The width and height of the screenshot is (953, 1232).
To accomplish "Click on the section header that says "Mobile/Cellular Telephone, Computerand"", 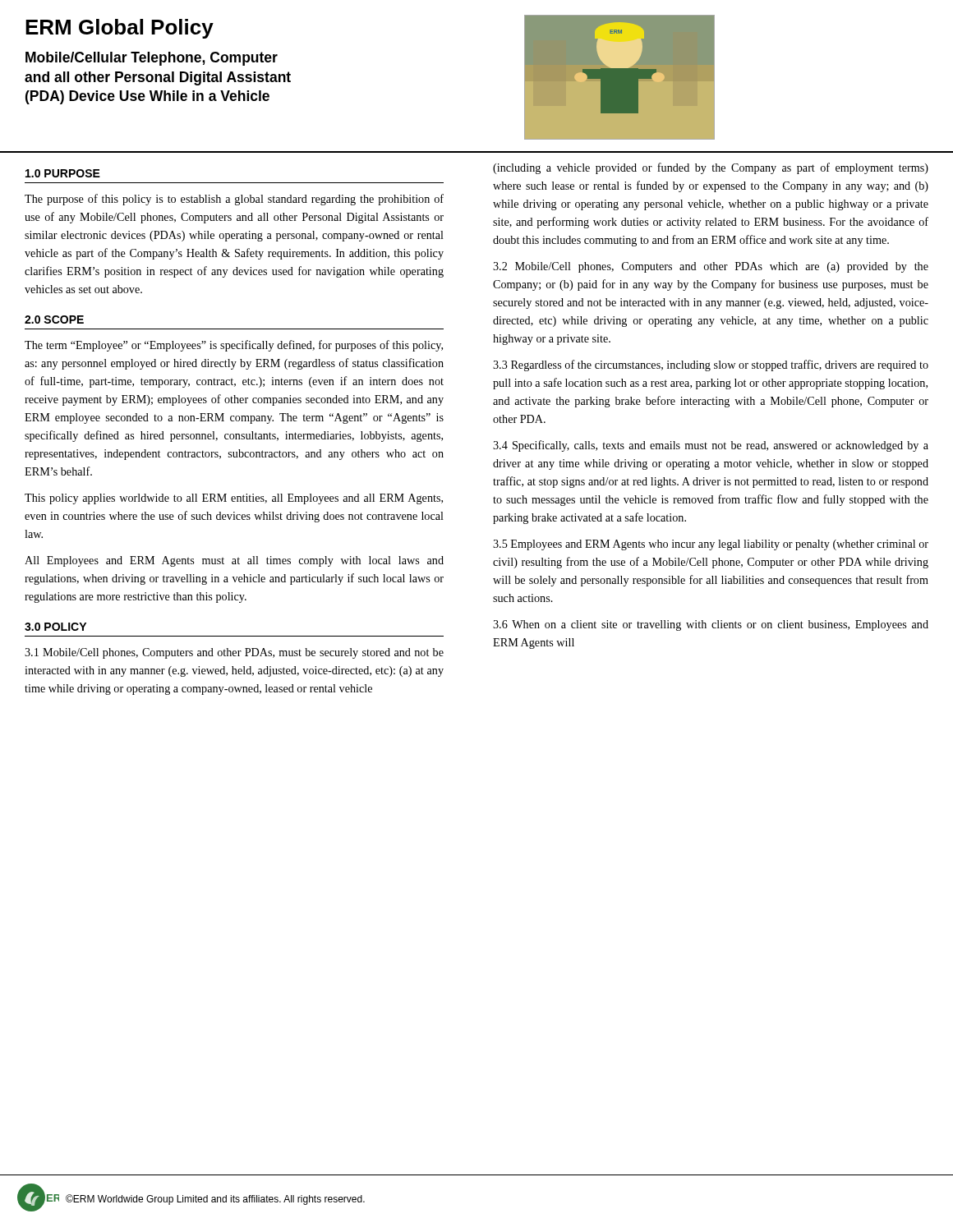I will [158, 77].
